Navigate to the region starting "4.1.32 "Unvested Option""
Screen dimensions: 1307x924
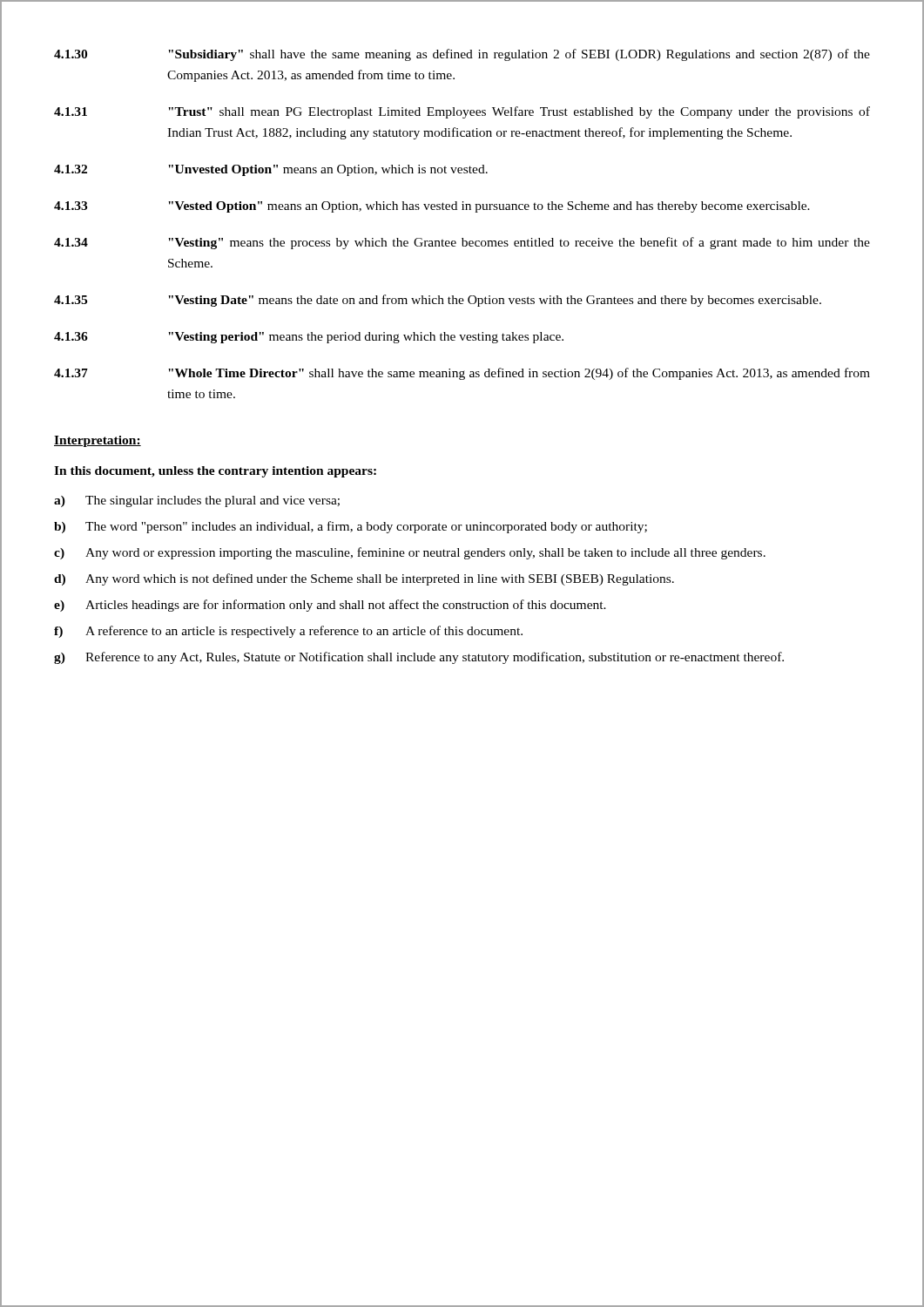(x=462, y=169)
